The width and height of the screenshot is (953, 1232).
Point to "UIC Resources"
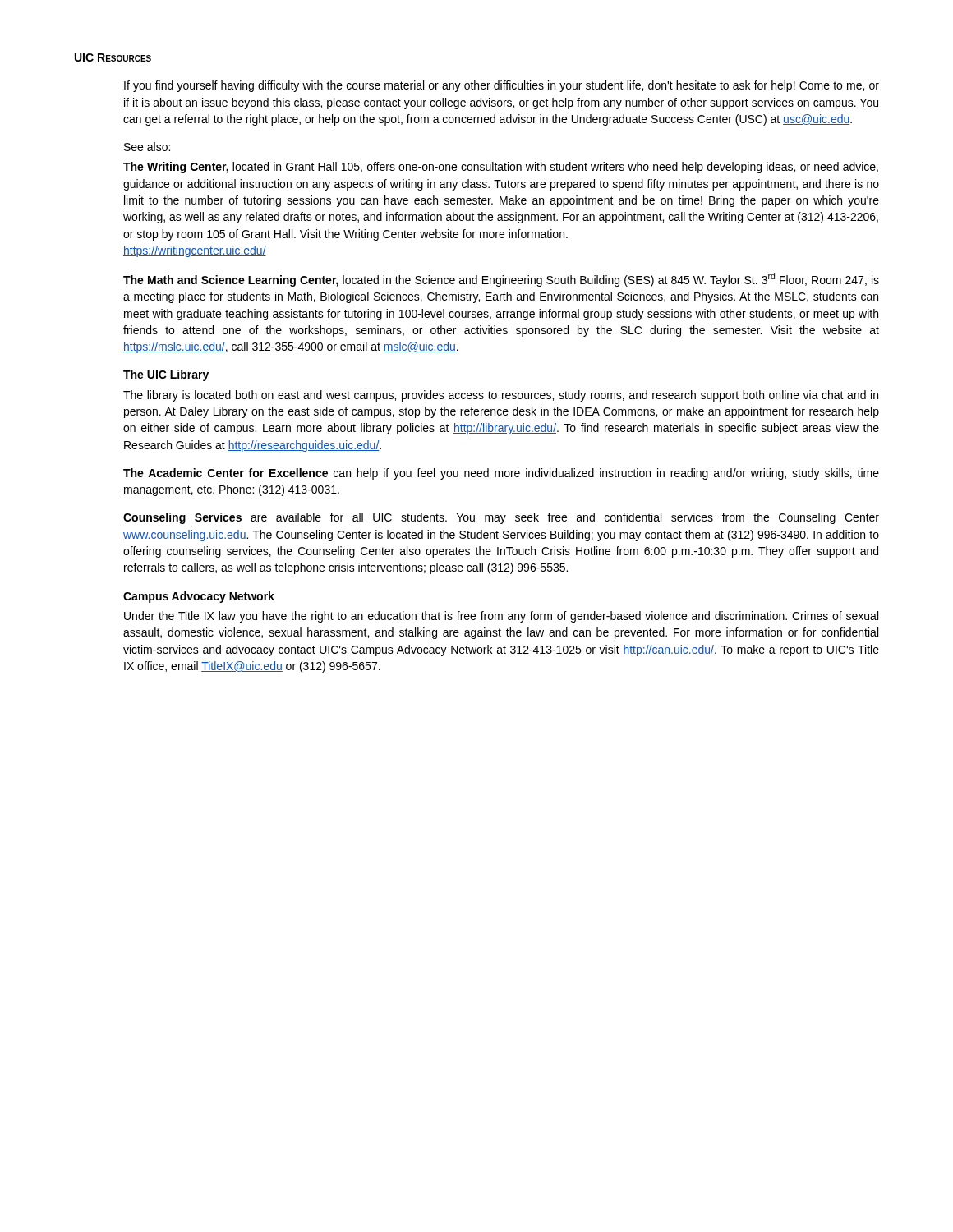pyautogui.click(x=113, y=57)
